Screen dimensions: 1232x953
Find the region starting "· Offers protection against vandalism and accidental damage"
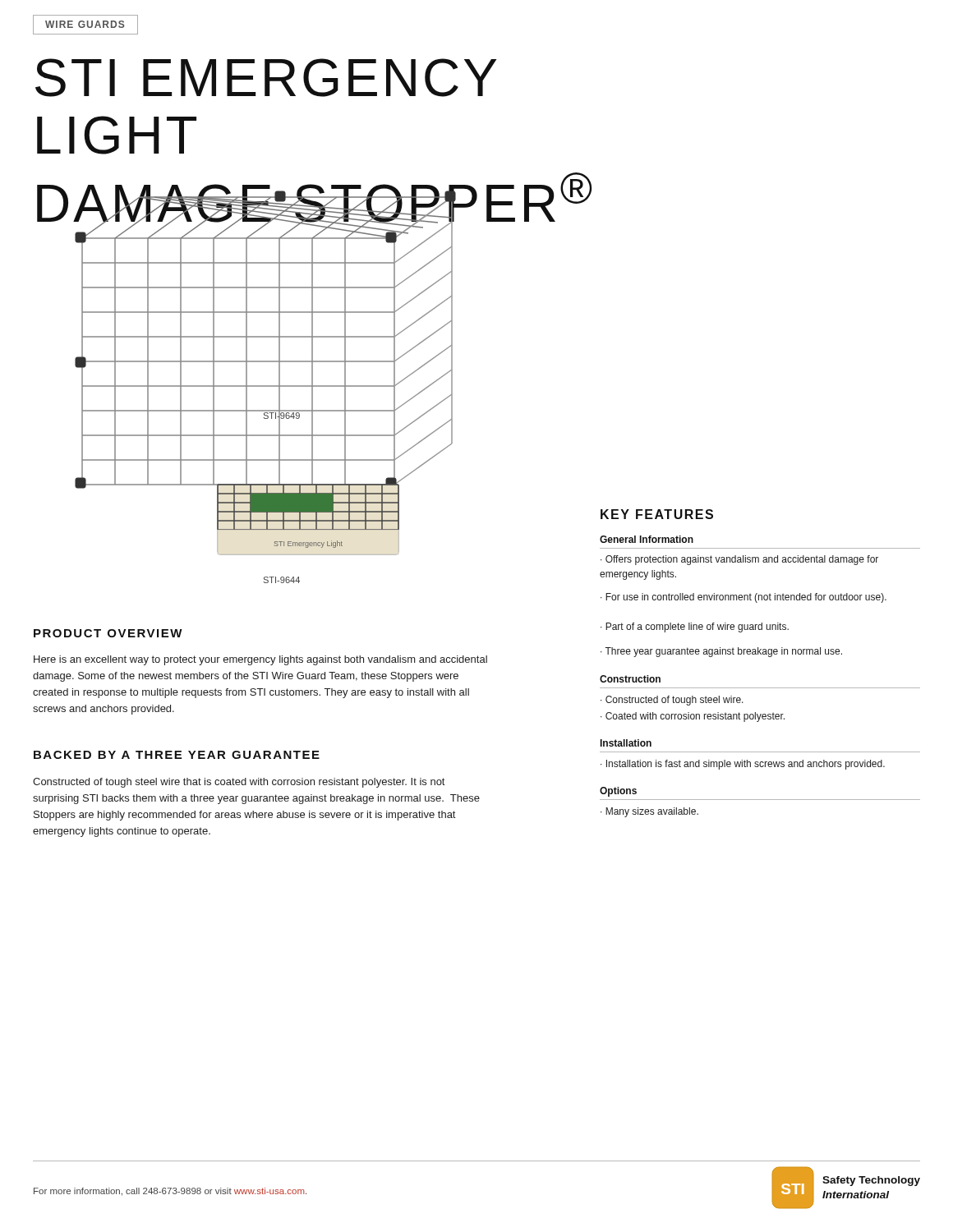click(739, 567)
